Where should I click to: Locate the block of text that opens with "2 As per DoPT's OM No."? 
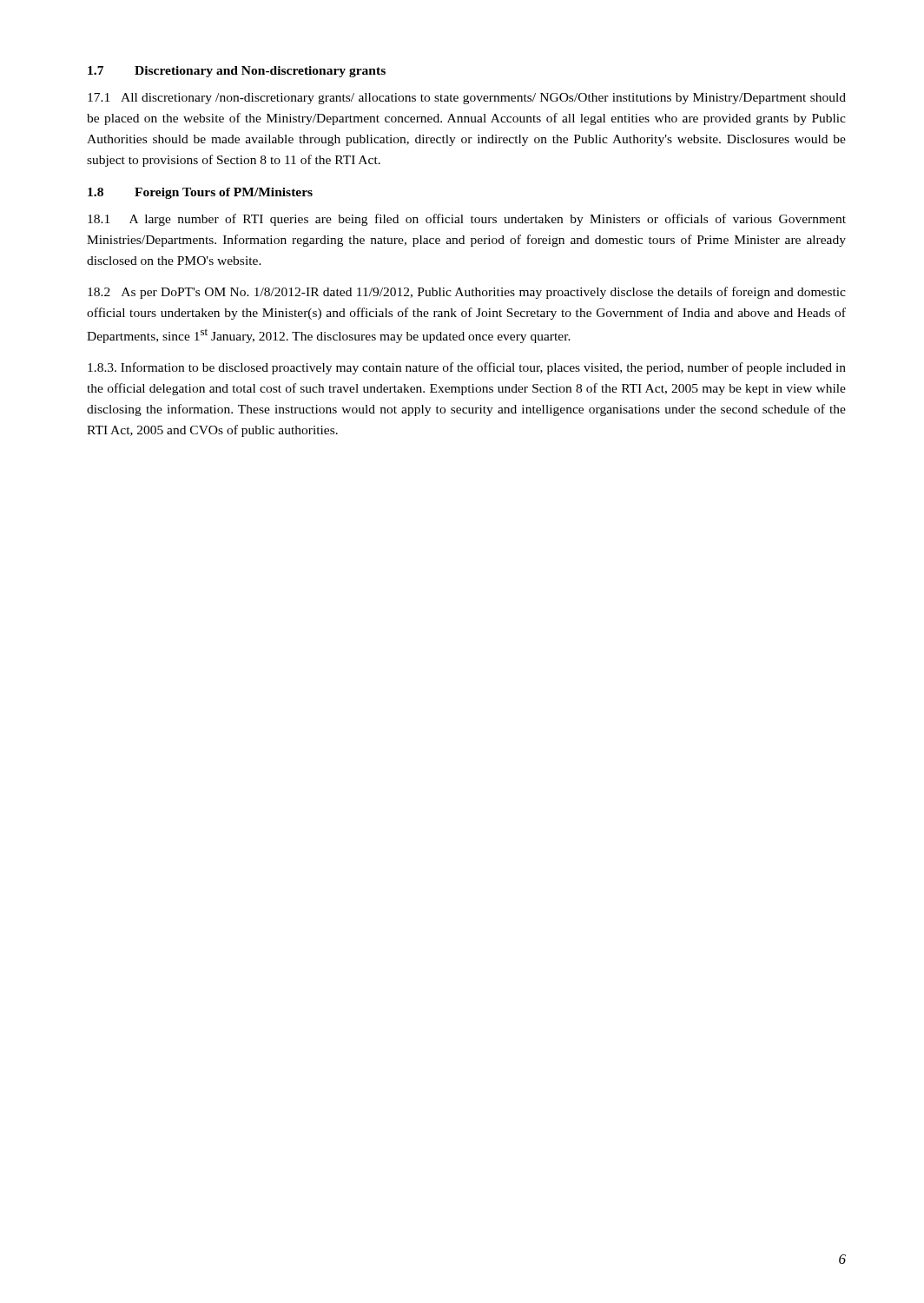pyautogui.click(x=466, y=314)
